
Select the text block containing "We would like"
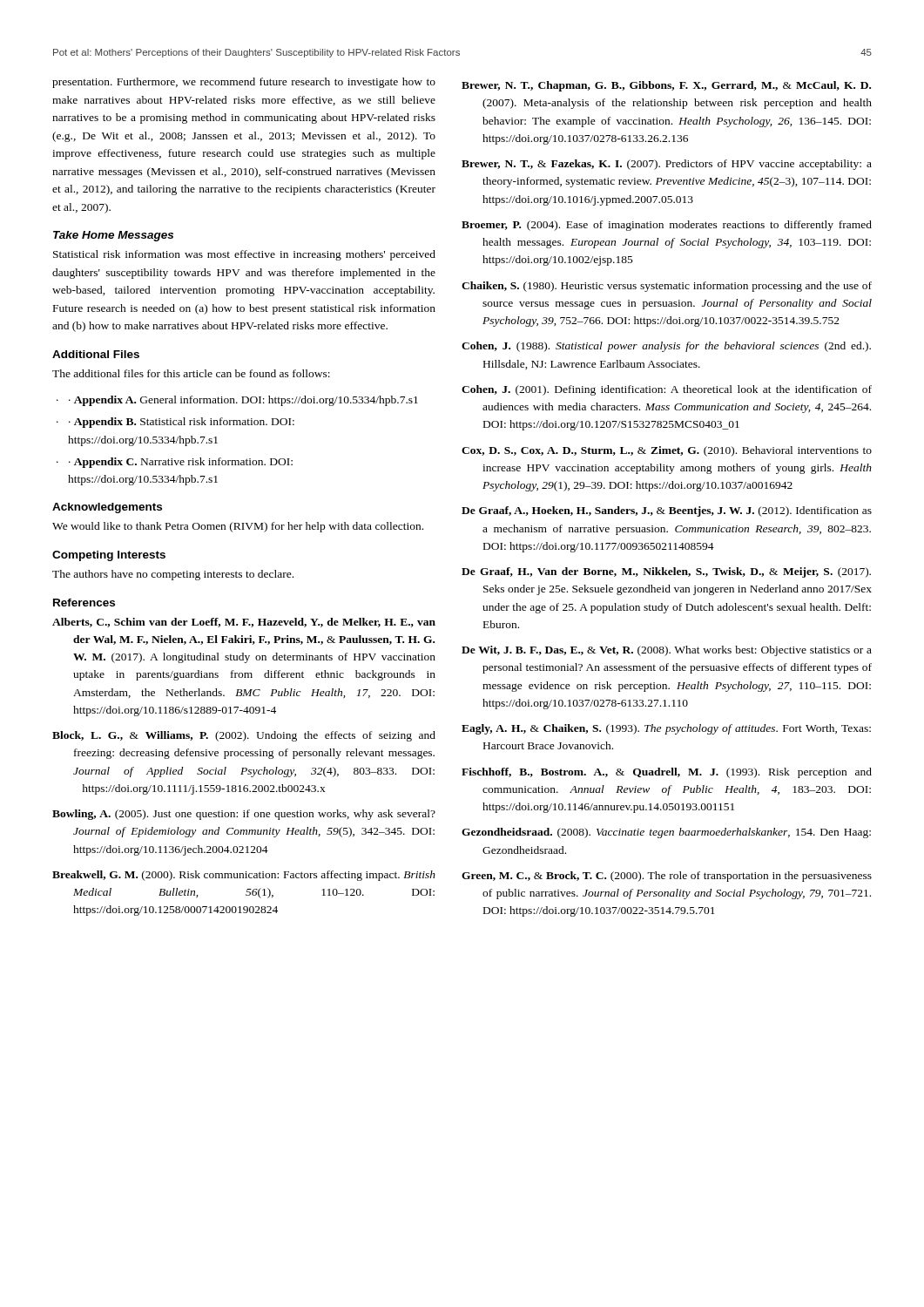(x=244, y=527)
